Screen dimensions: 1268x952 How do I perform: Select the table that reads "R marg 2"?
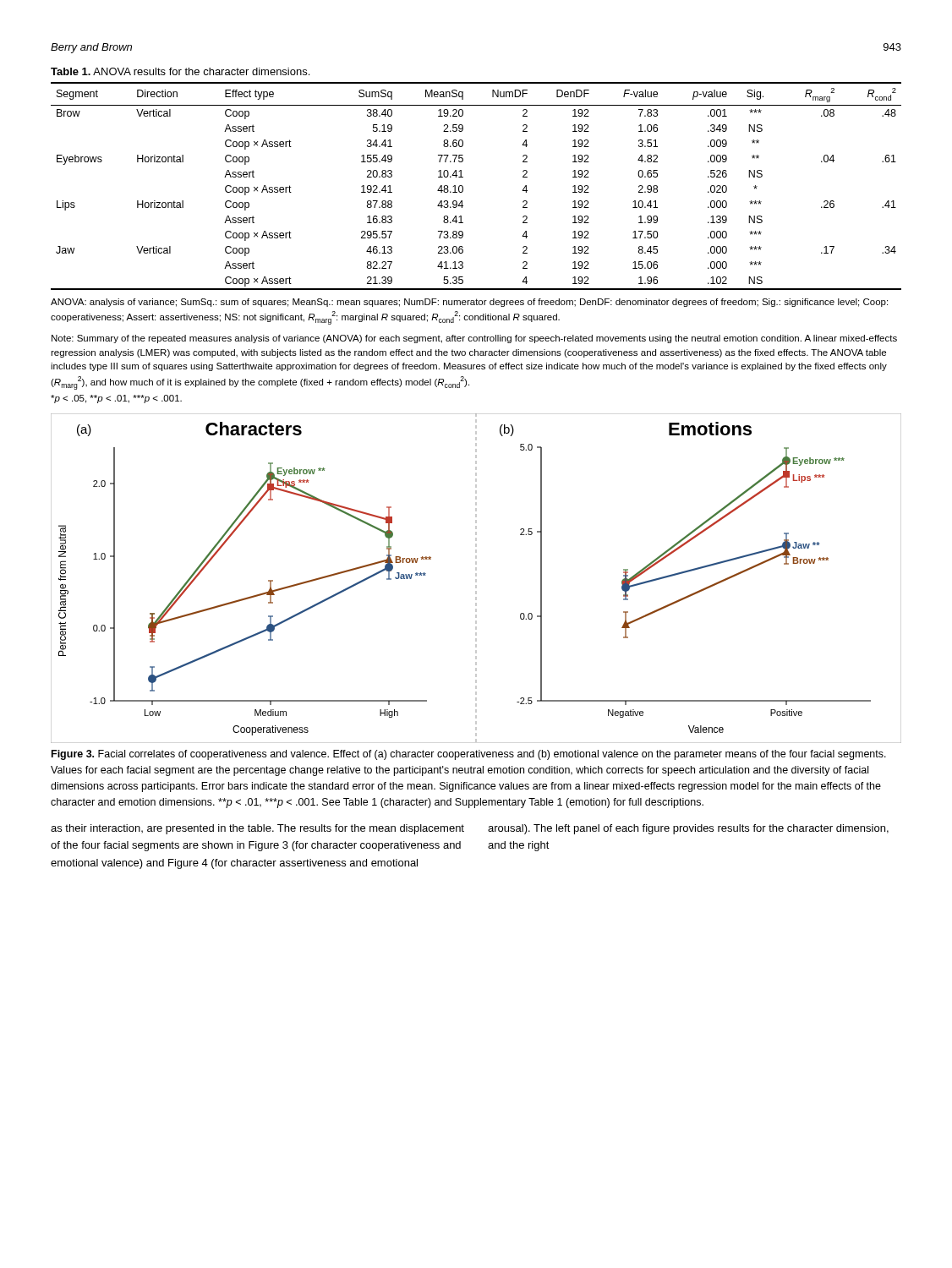[476, 186]
